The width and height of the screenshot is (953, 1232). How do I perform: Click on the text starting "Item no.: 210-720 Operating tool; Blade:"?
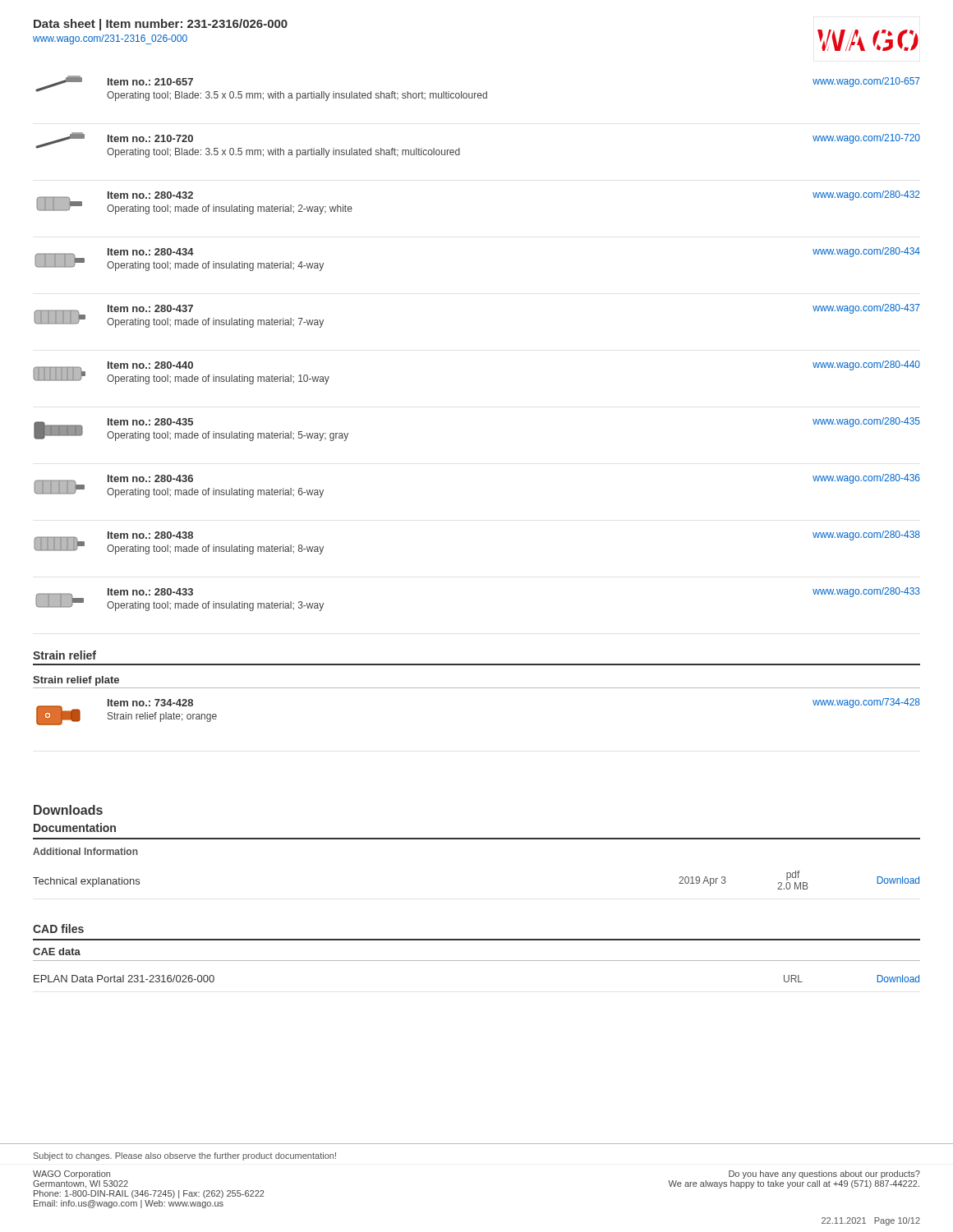coord(185,142)
